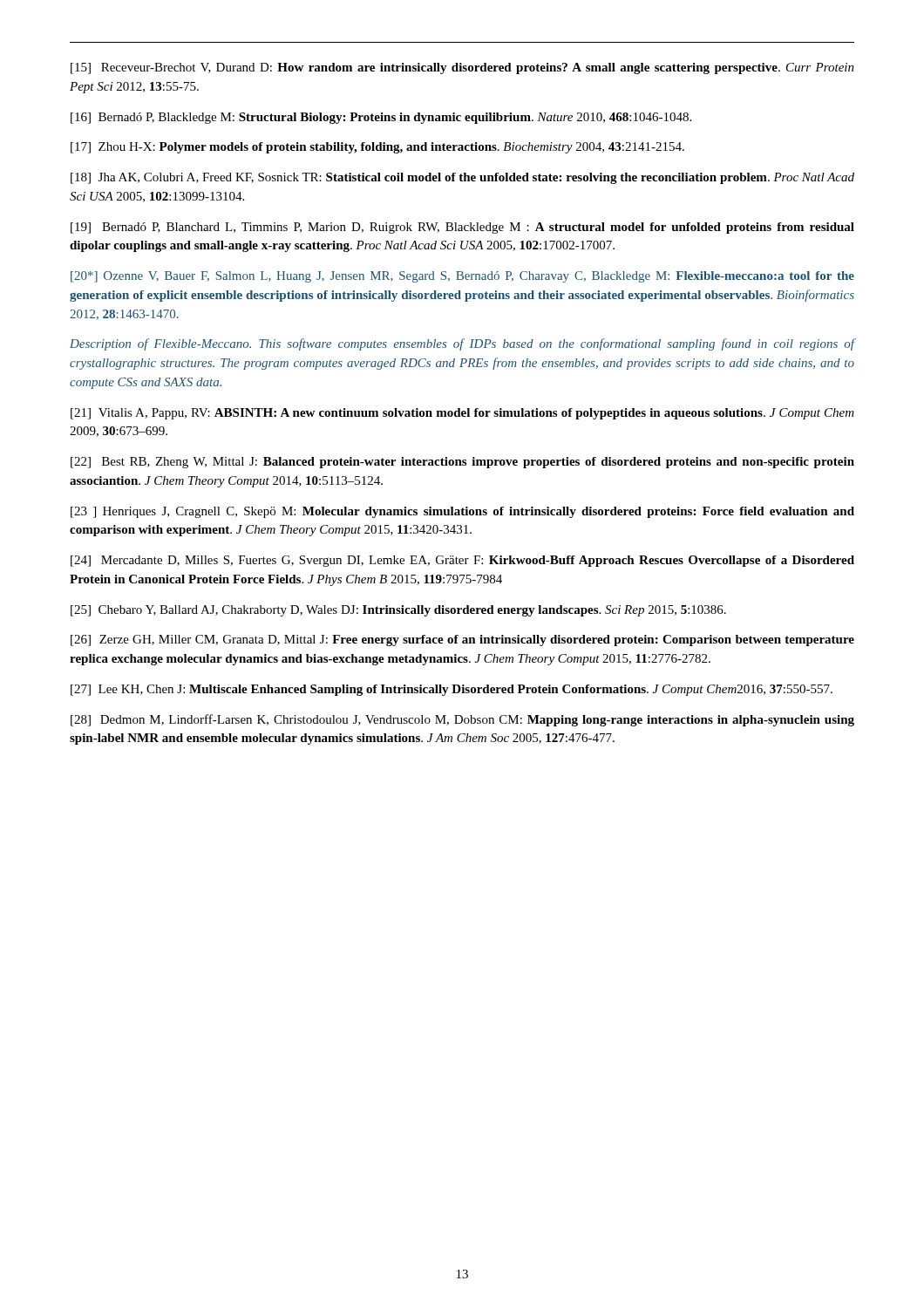Select the element starting "[20*] Ozenne V, Bauer F,"
The image size is (924, 1308).
(x=462, y=294)
